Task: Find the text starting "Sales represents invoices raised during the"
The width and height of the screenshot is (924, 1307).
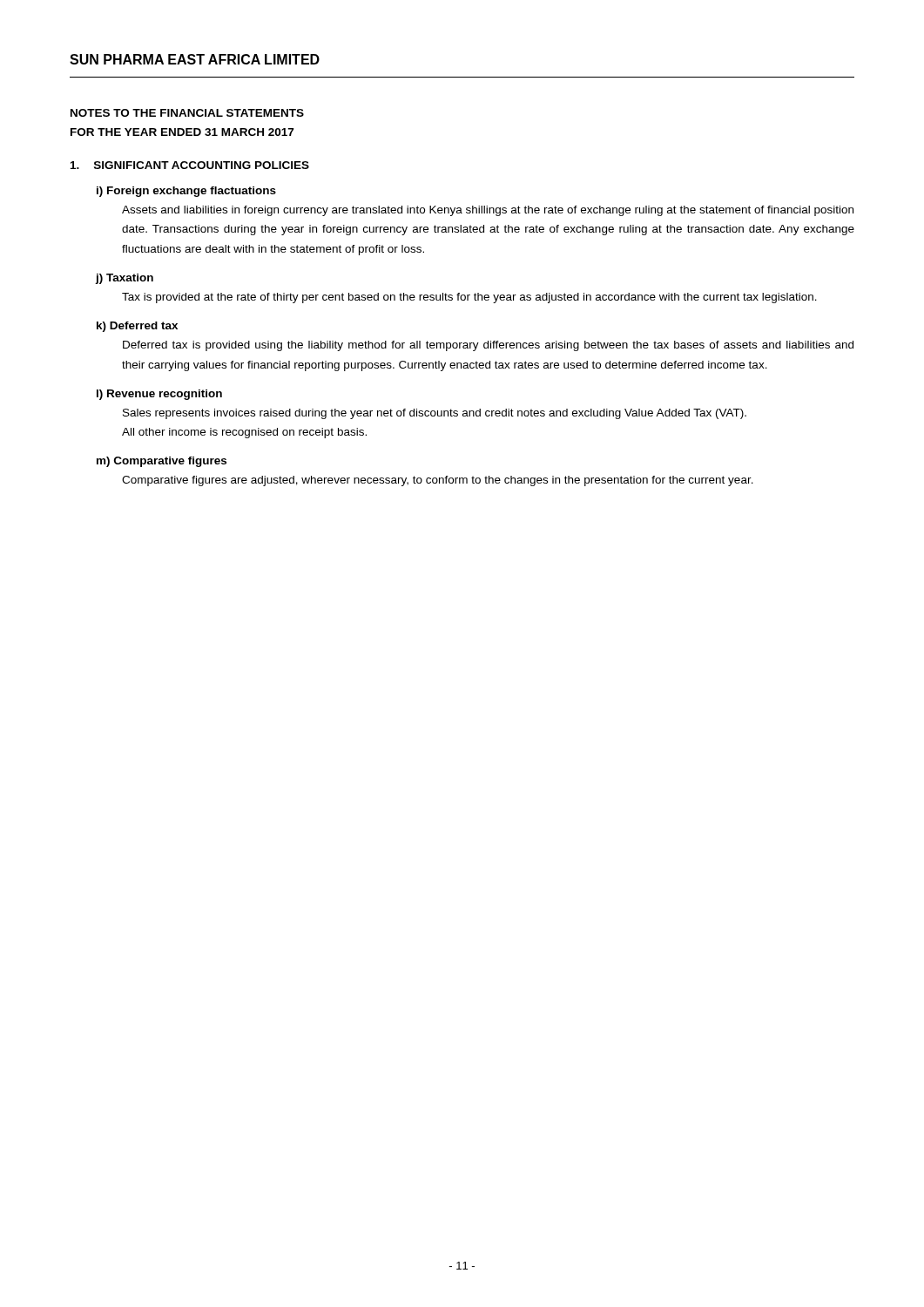Action: coord(435,422)
